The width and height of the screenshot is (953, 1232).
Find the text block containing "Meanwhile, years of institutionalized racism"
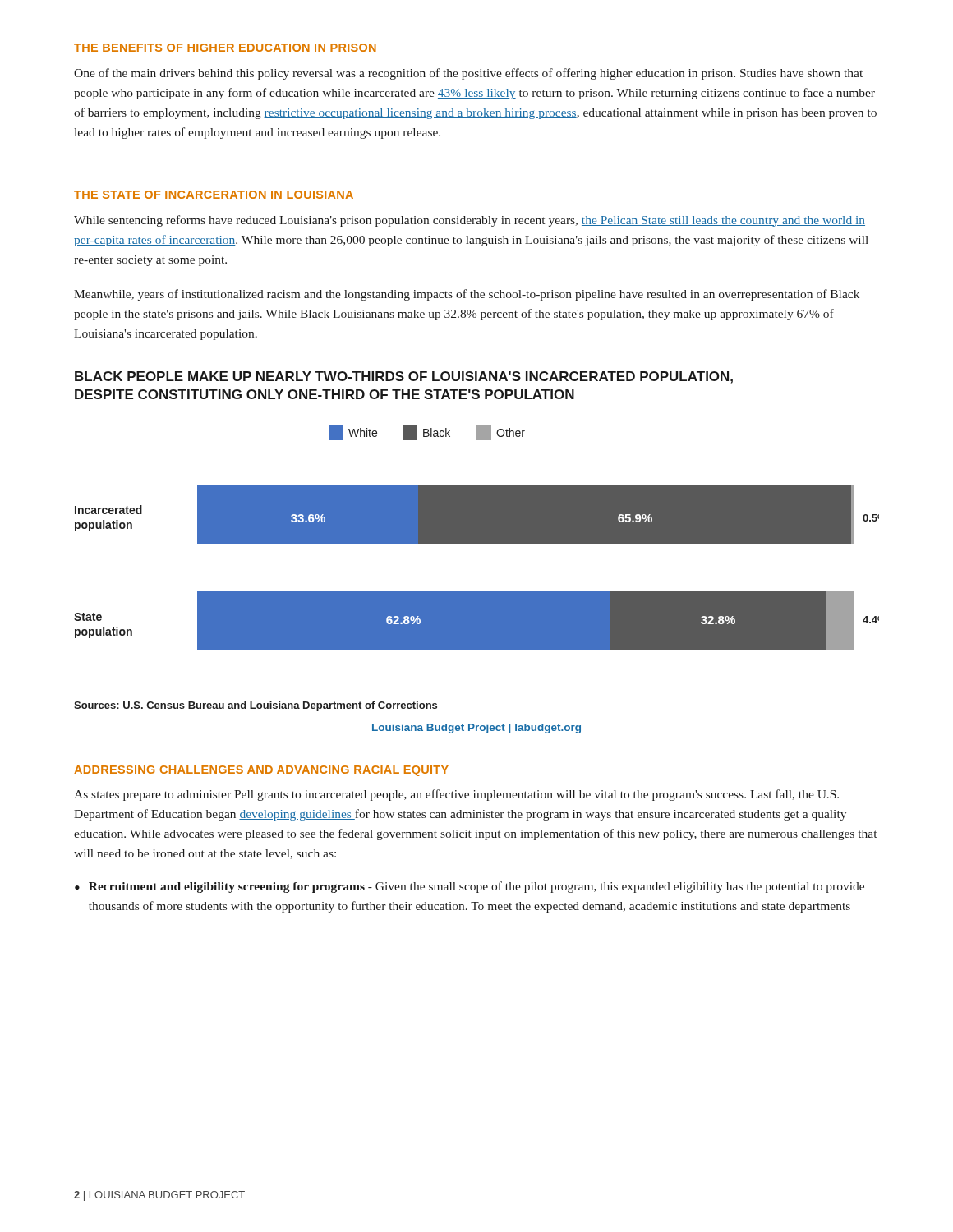click(x=467, y=313)
